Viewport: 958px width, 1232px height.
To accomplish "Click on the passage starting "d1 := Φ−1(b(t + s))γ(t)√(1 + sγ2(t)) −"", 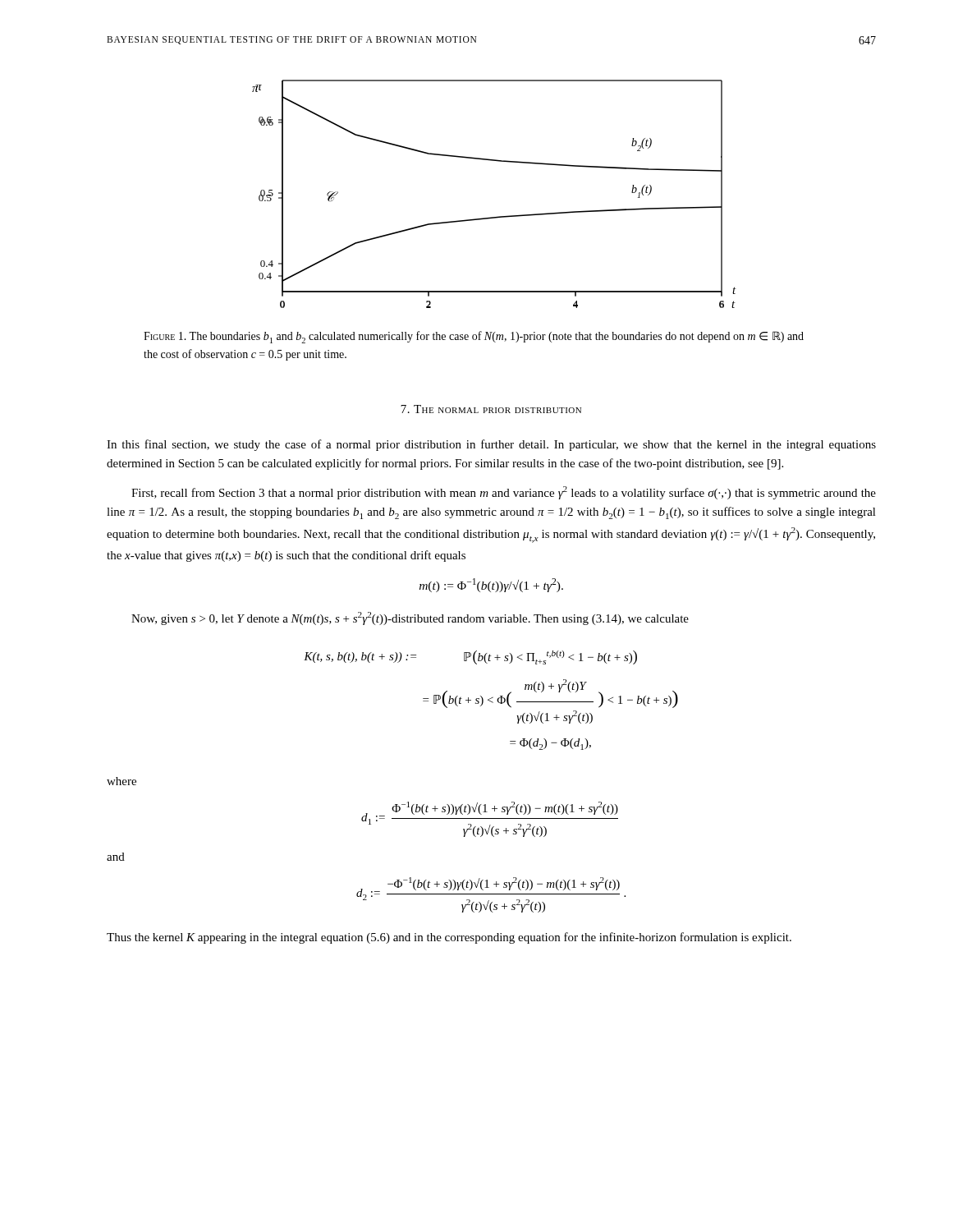I will tap(490, 818).
